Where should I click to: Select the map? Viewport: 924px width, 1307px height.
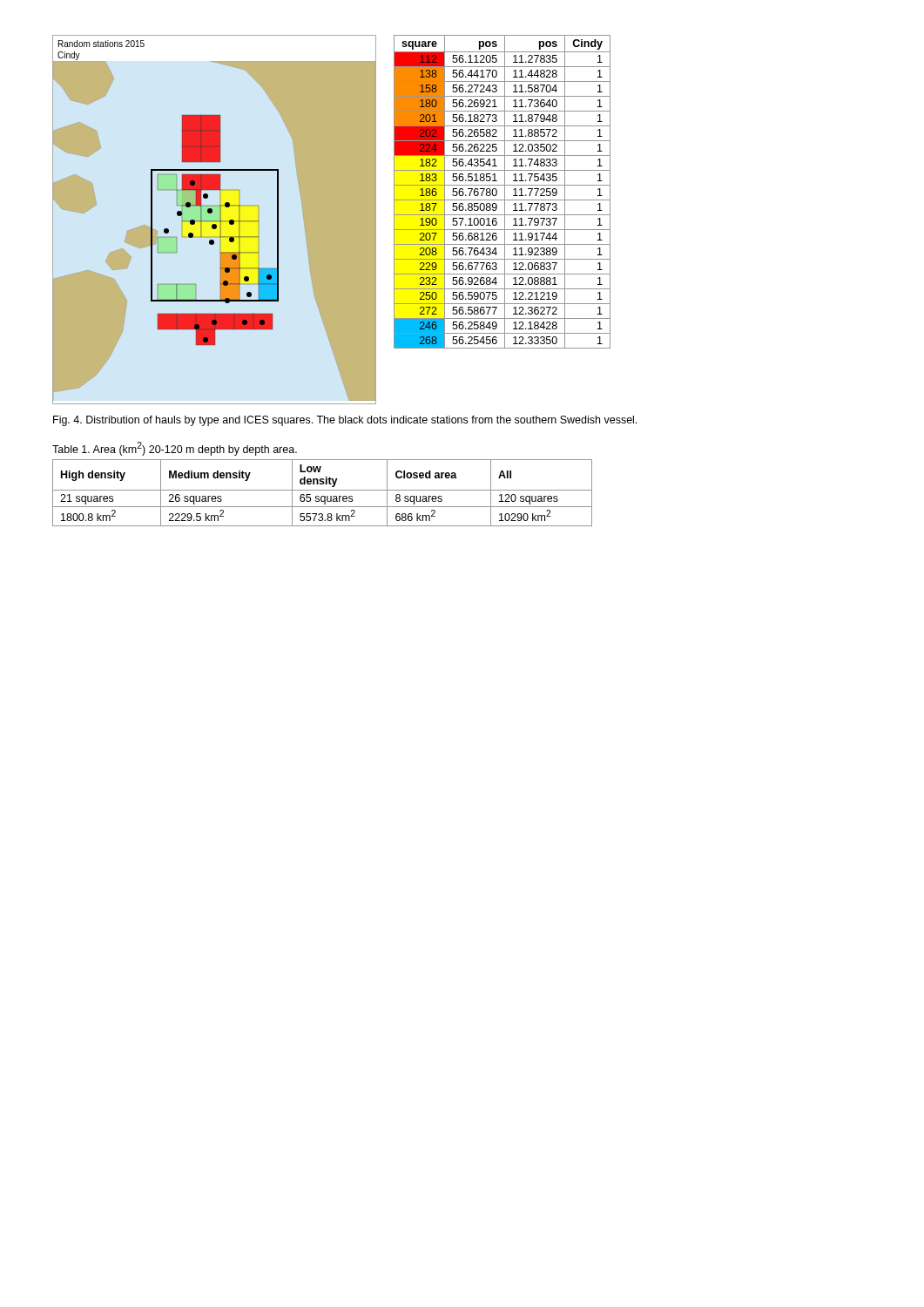pos(214,220)
